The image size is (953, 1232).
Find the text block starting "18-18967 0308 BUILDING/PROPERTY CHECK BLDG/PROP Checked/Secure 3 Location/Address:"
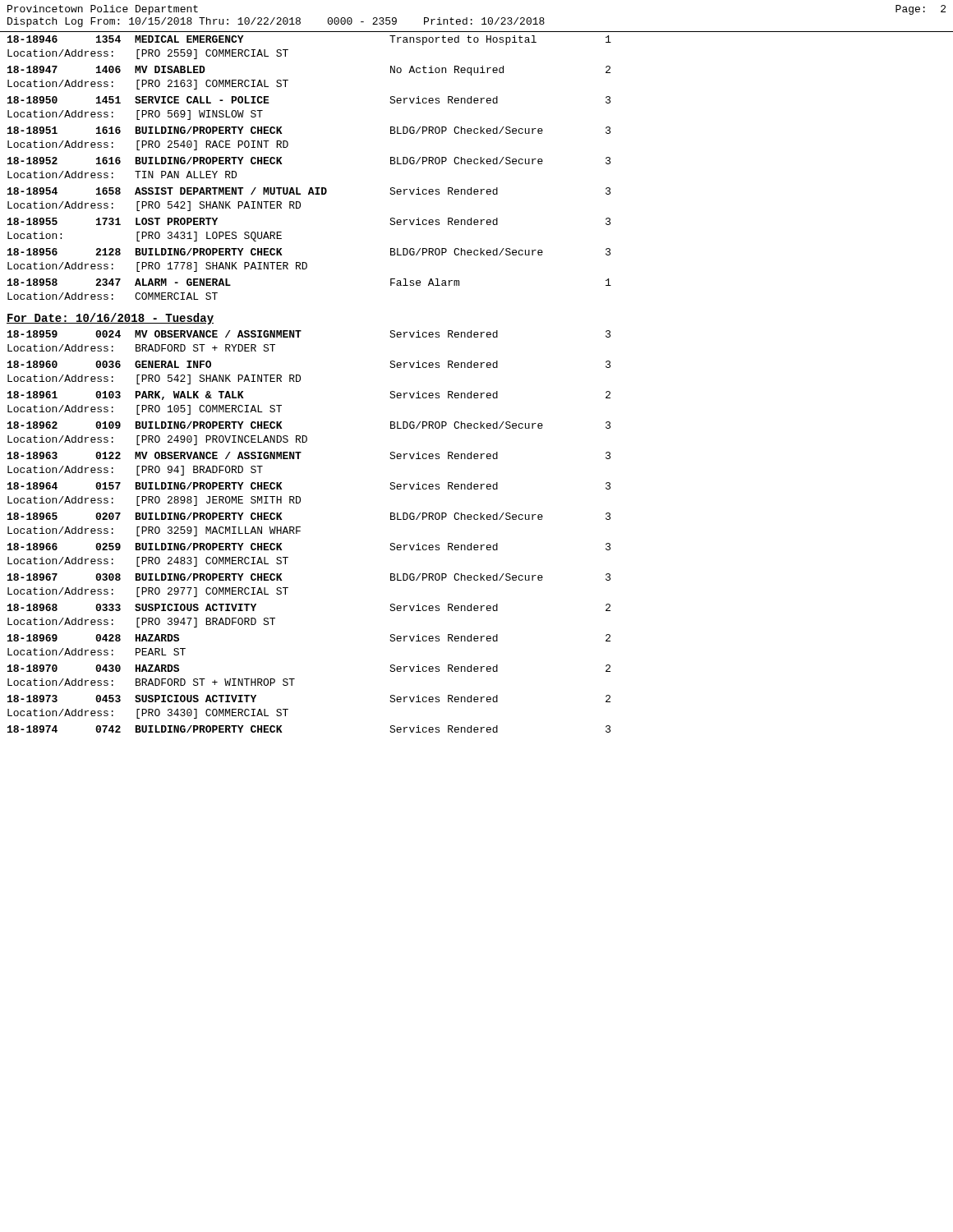pos(476,585)
